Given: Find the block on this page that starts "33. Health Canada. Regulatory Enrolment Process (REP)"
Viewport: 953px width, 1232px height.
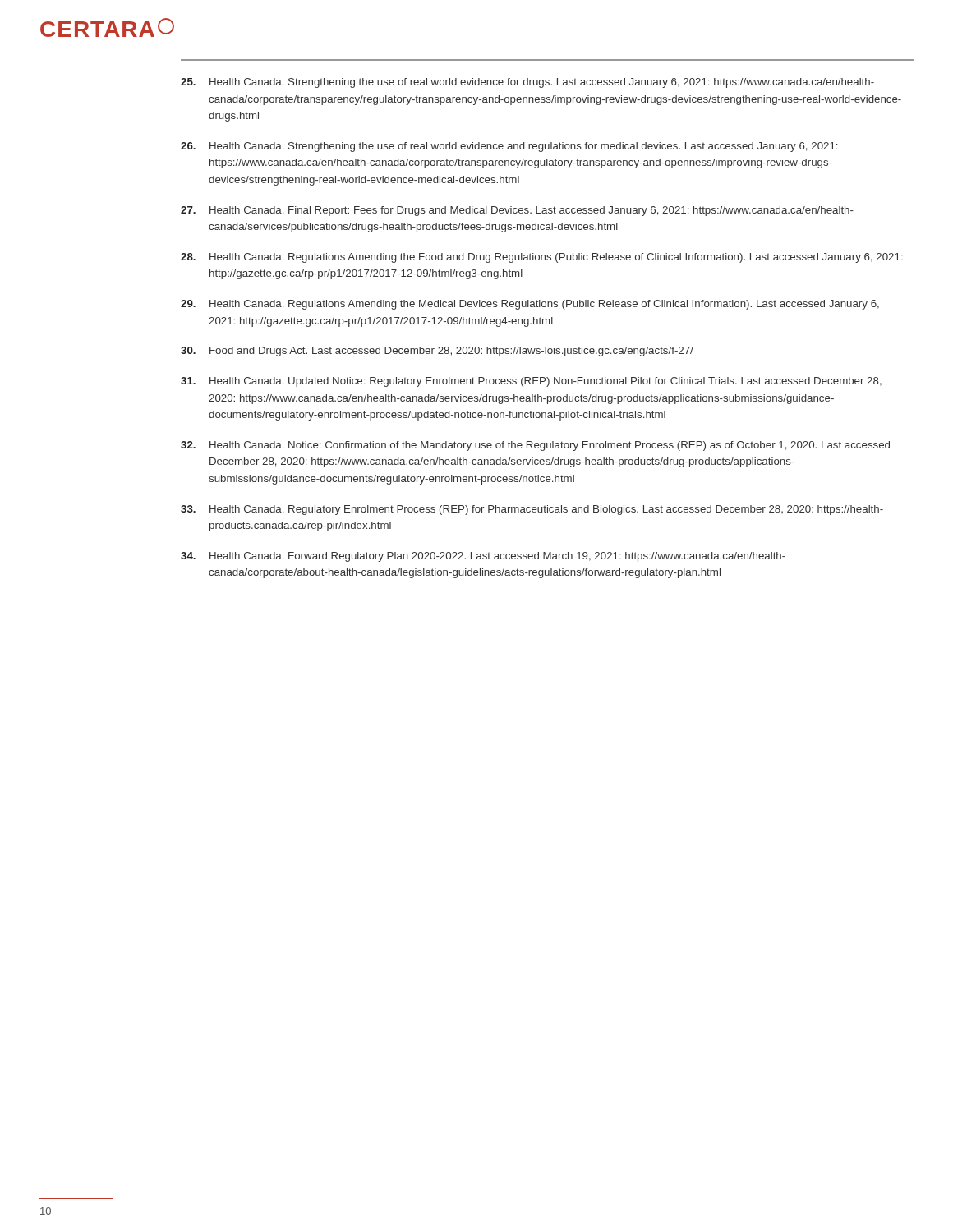Looking at the screenshot, I should tap(542, 518).
